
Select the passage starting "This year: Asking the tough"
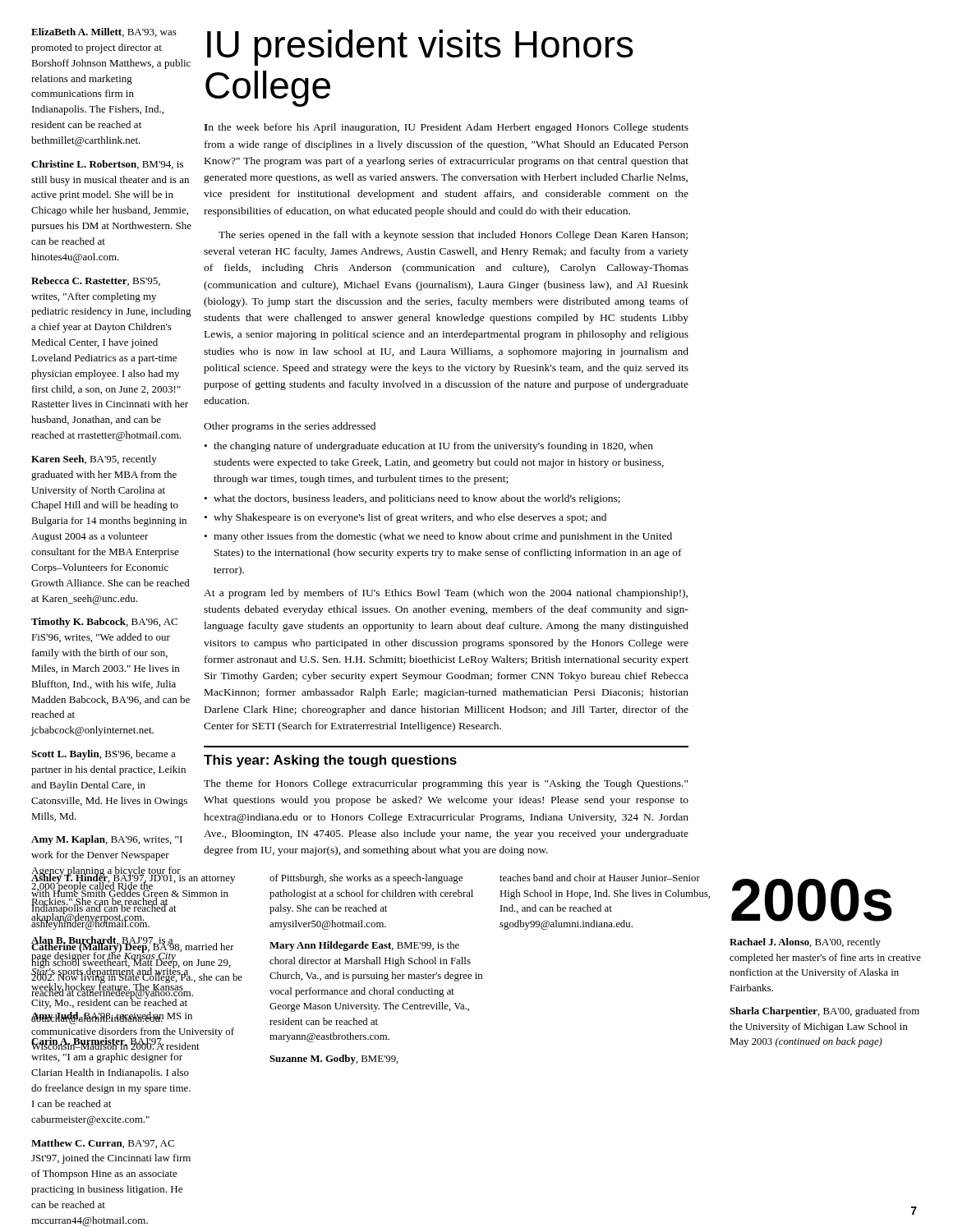point(330,760)
